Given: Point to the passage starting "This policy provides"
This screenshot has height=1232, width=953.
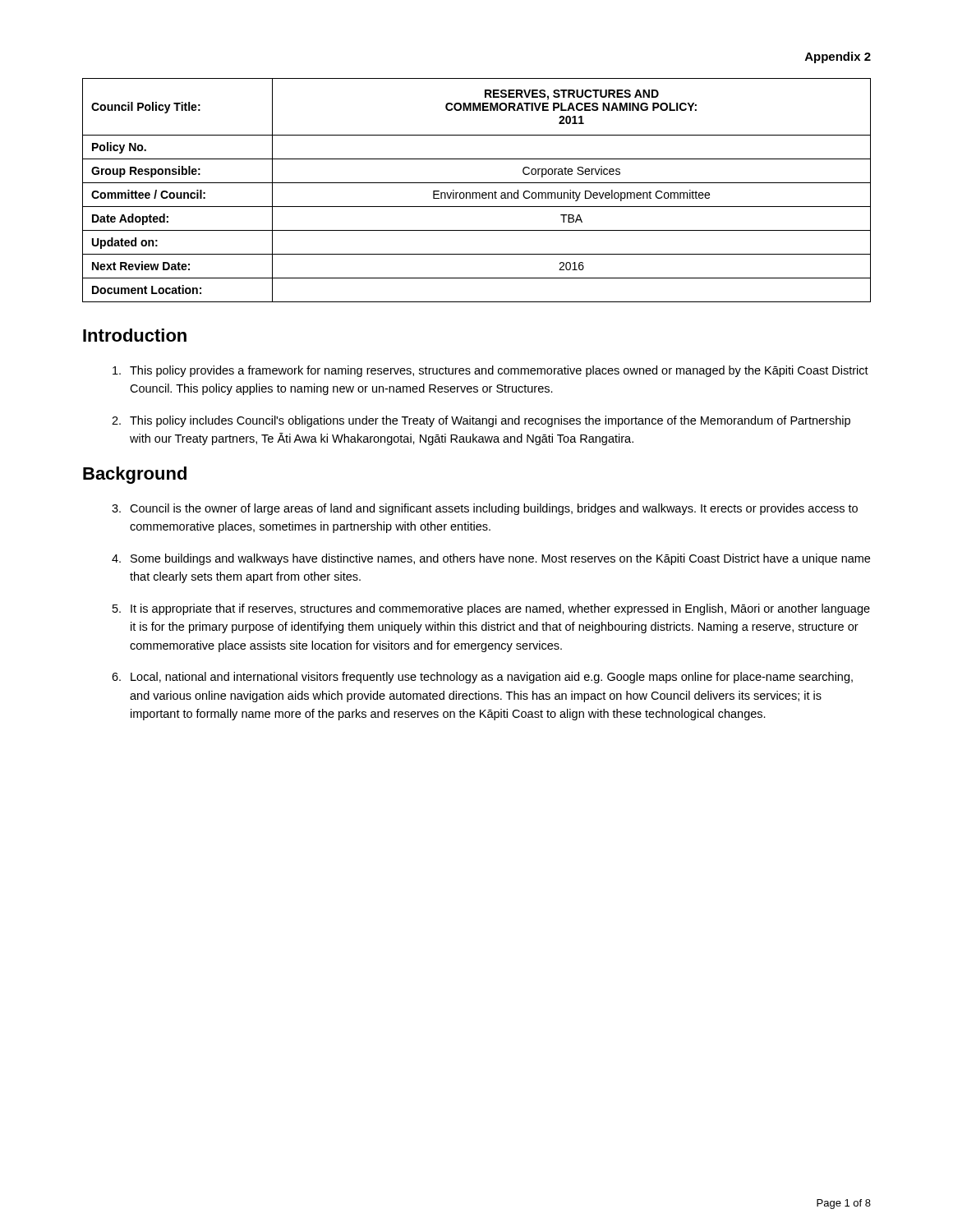Looking at the screenshot, I should point(476,380).
